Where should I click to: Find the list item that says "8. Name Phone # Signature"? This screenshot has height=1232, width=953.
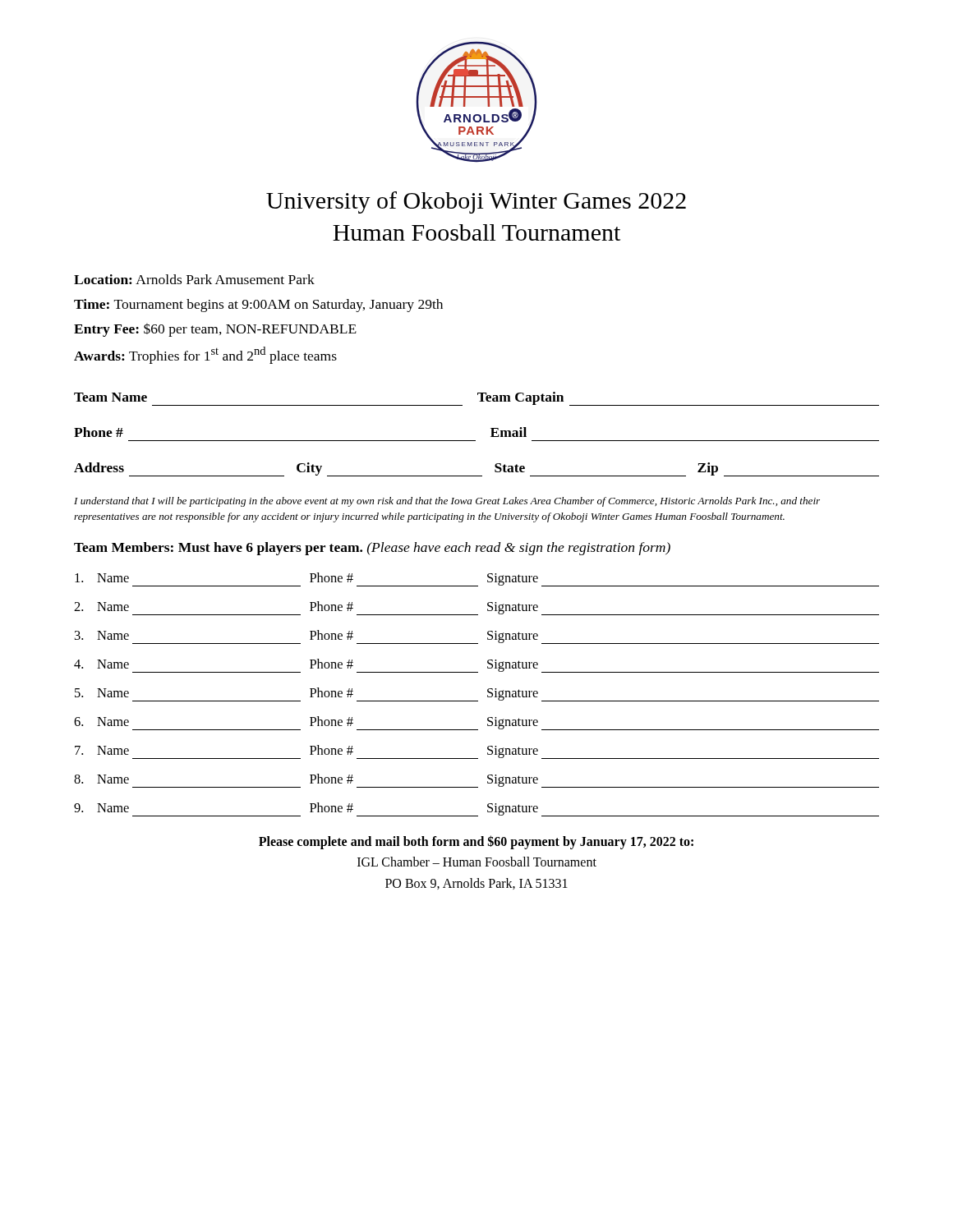476,779
